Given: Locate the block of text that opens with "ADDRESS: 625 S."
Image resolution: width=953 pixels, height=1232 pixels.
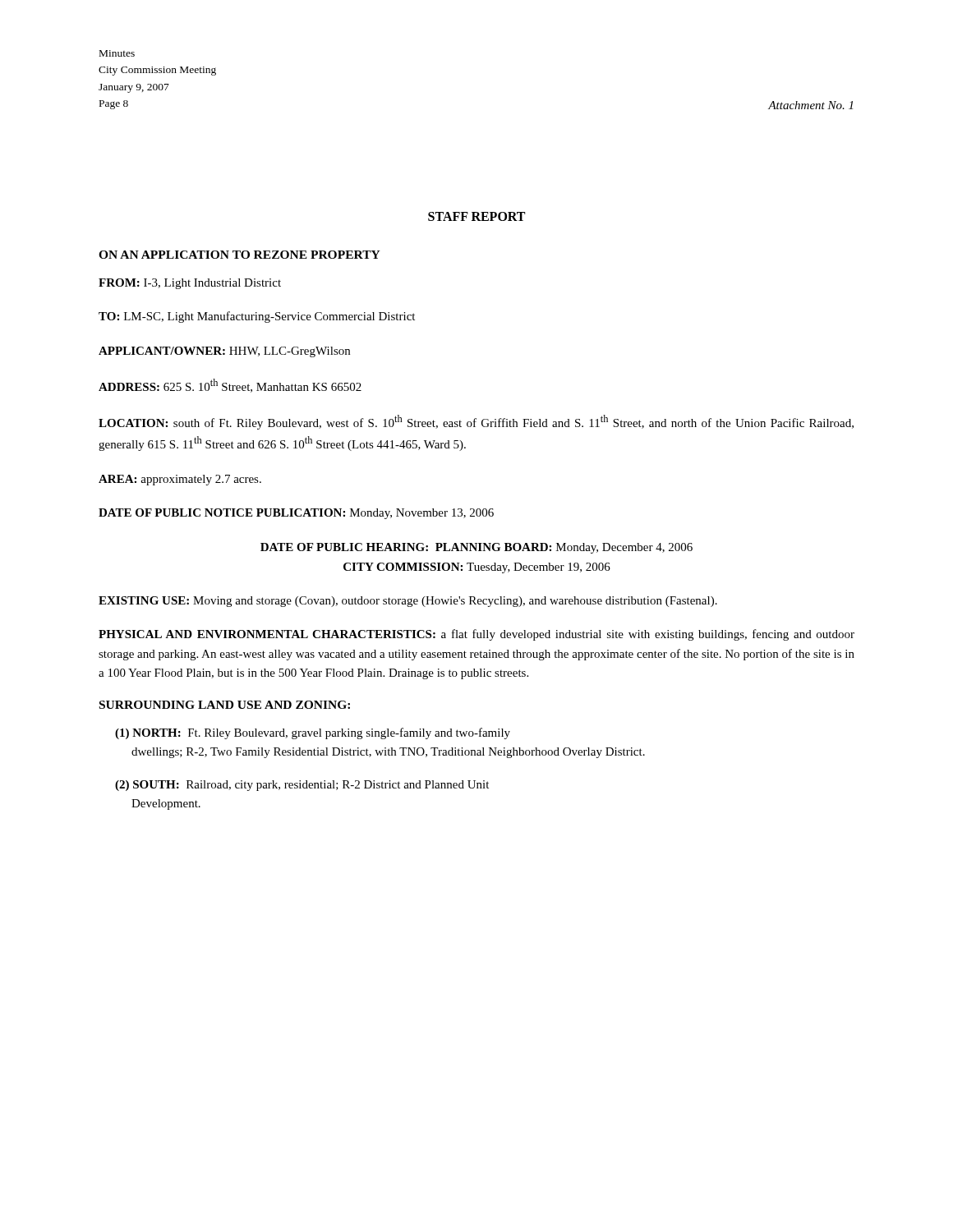Looking at the screenshot, I should click(x=230, y=385).
